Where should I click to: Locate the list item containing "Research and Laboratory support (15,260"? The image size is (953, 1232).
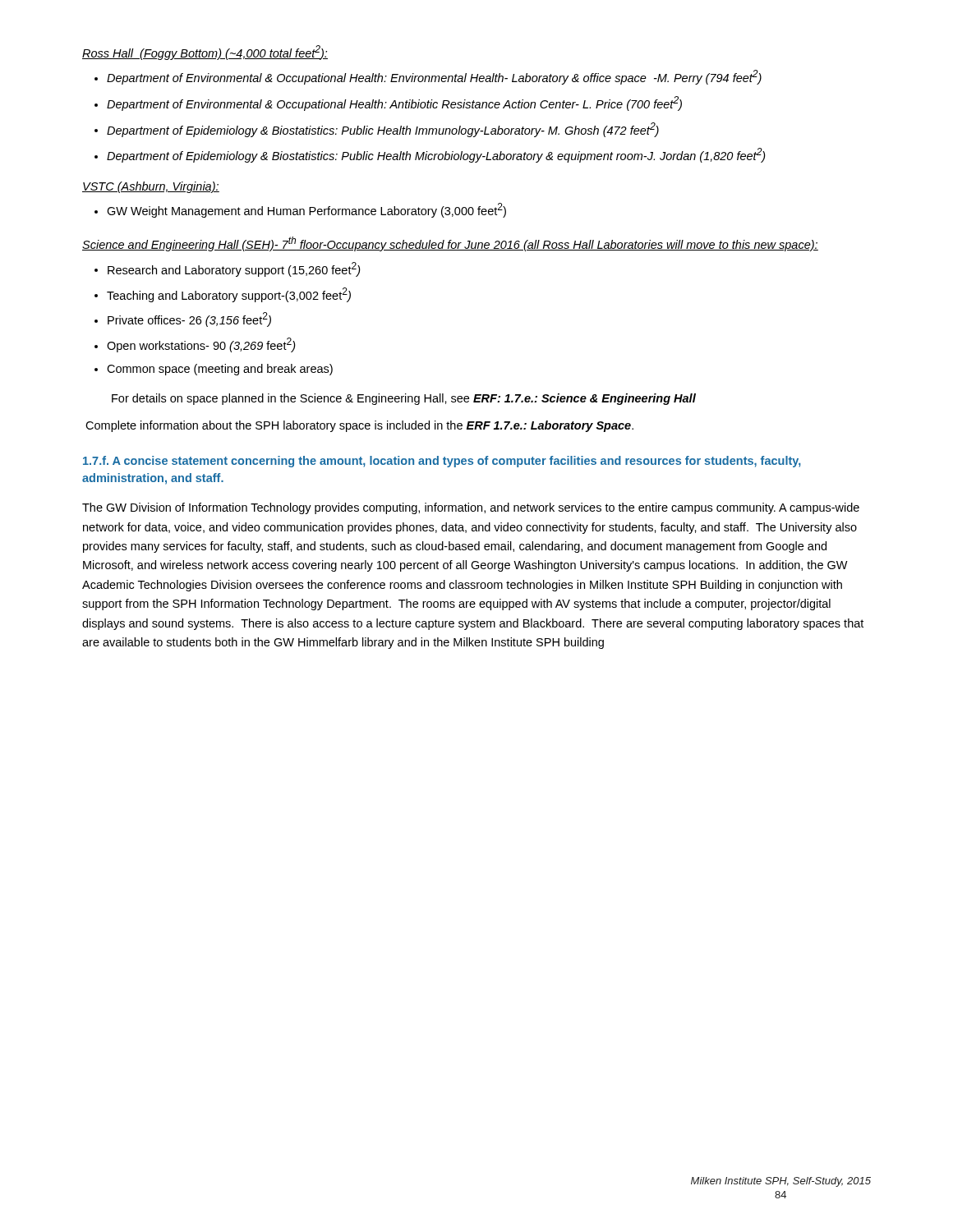[234, 268]
